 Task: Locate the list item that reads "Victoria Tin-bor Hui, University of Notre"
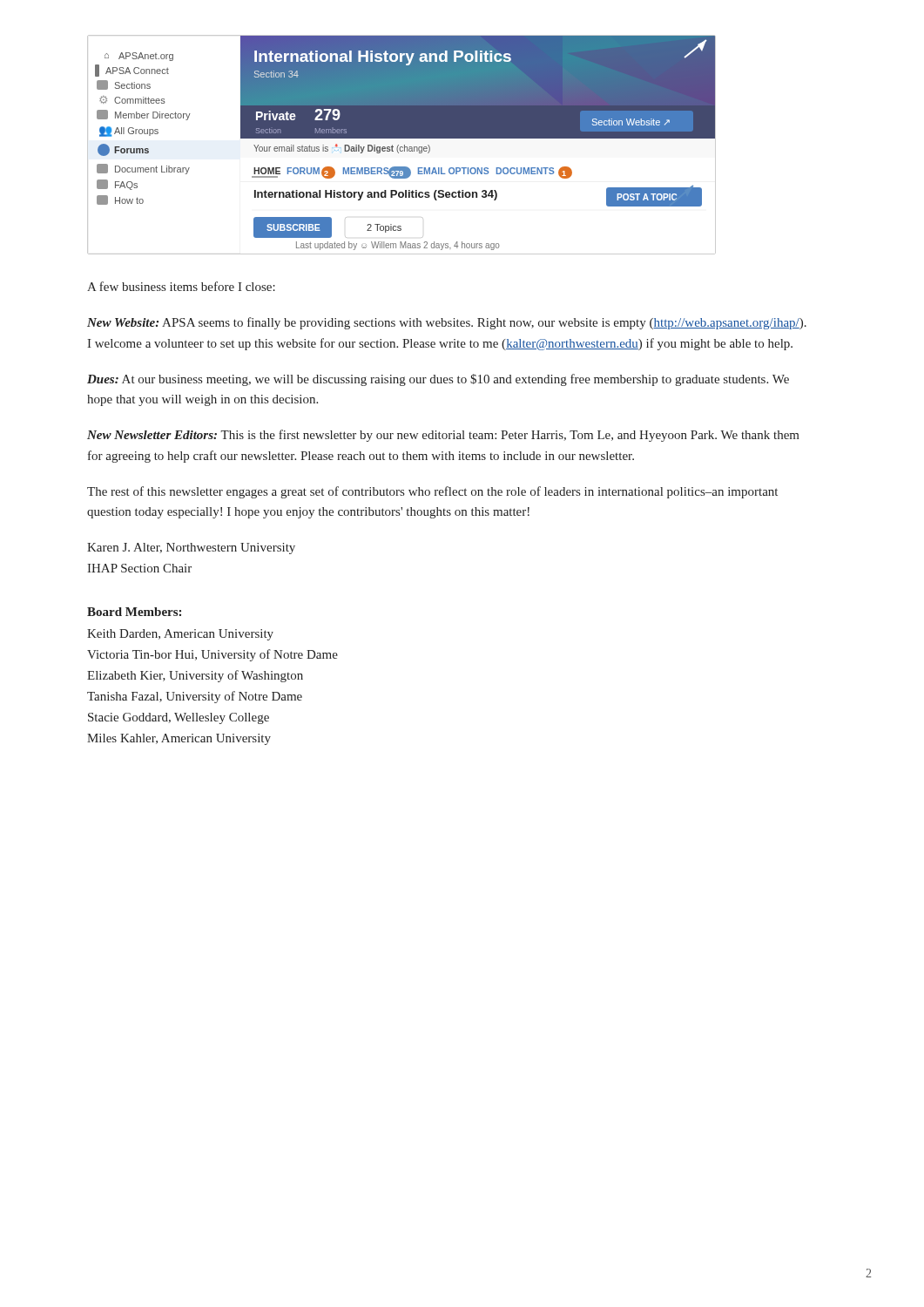coord(212,654)
